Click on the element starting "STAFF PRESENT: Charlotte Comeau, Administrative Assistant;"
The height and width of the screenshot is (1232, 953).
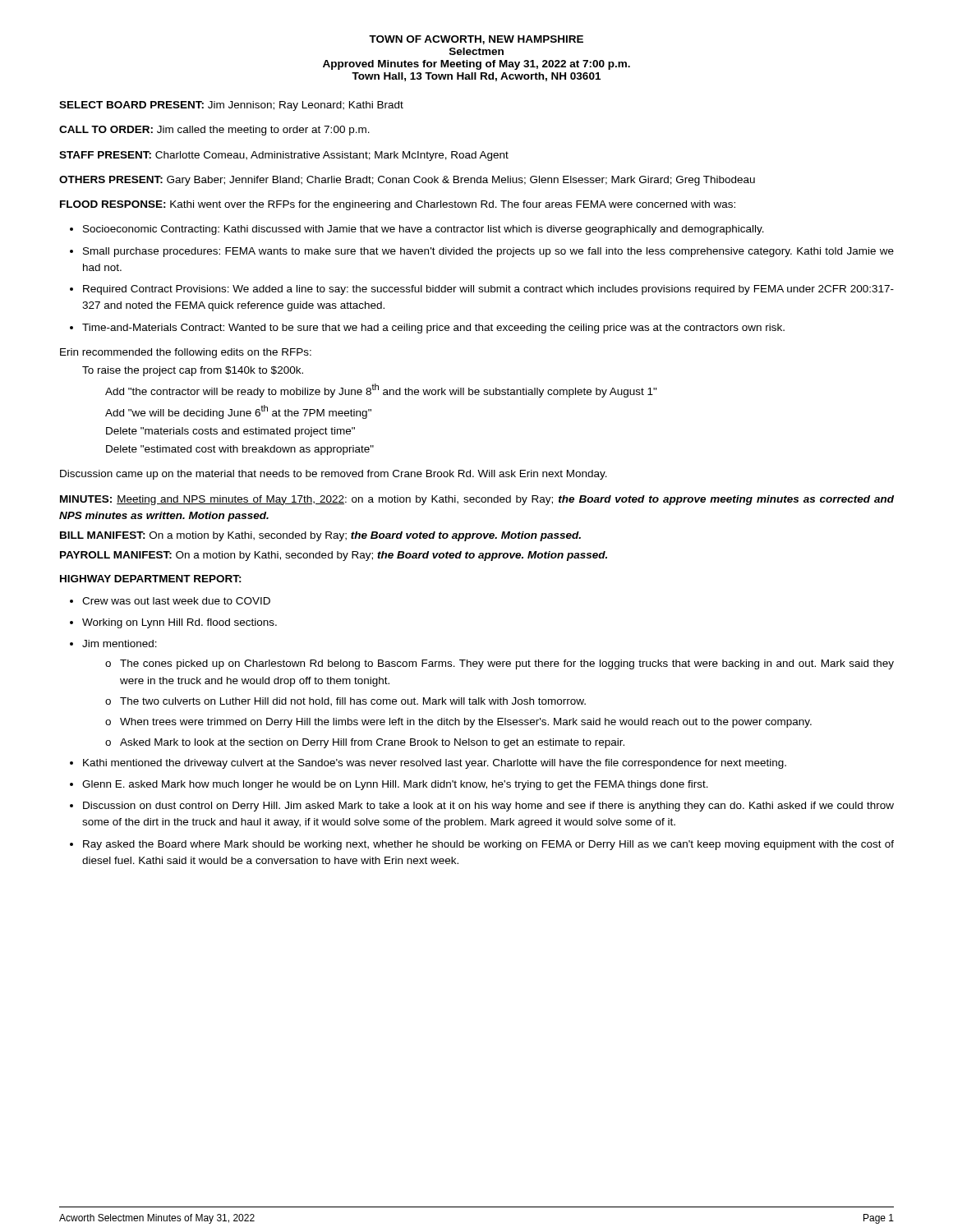284,154
